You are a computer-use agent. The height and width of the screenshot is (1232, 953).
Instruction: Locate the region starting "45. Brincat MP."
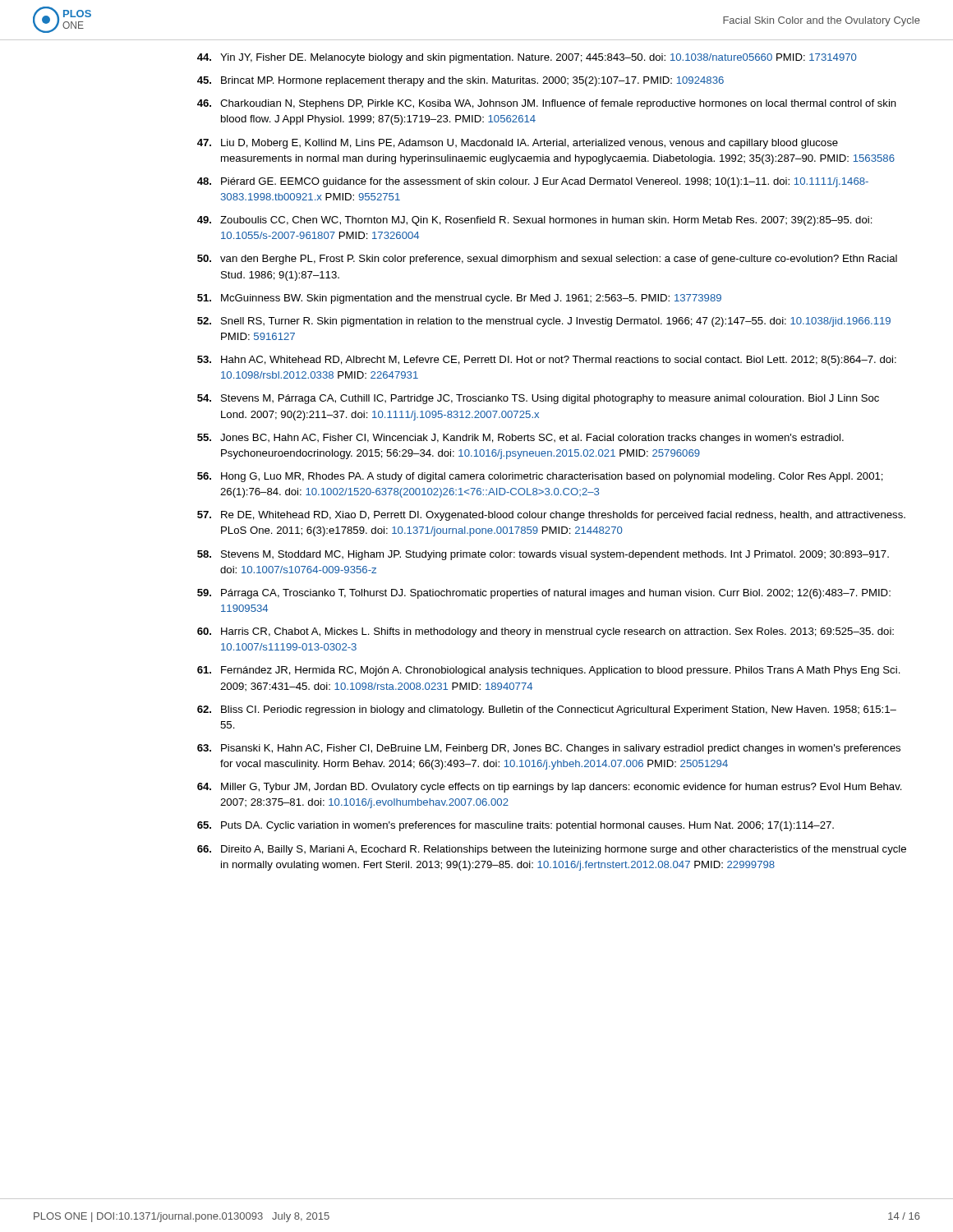(x=544, y=80)
